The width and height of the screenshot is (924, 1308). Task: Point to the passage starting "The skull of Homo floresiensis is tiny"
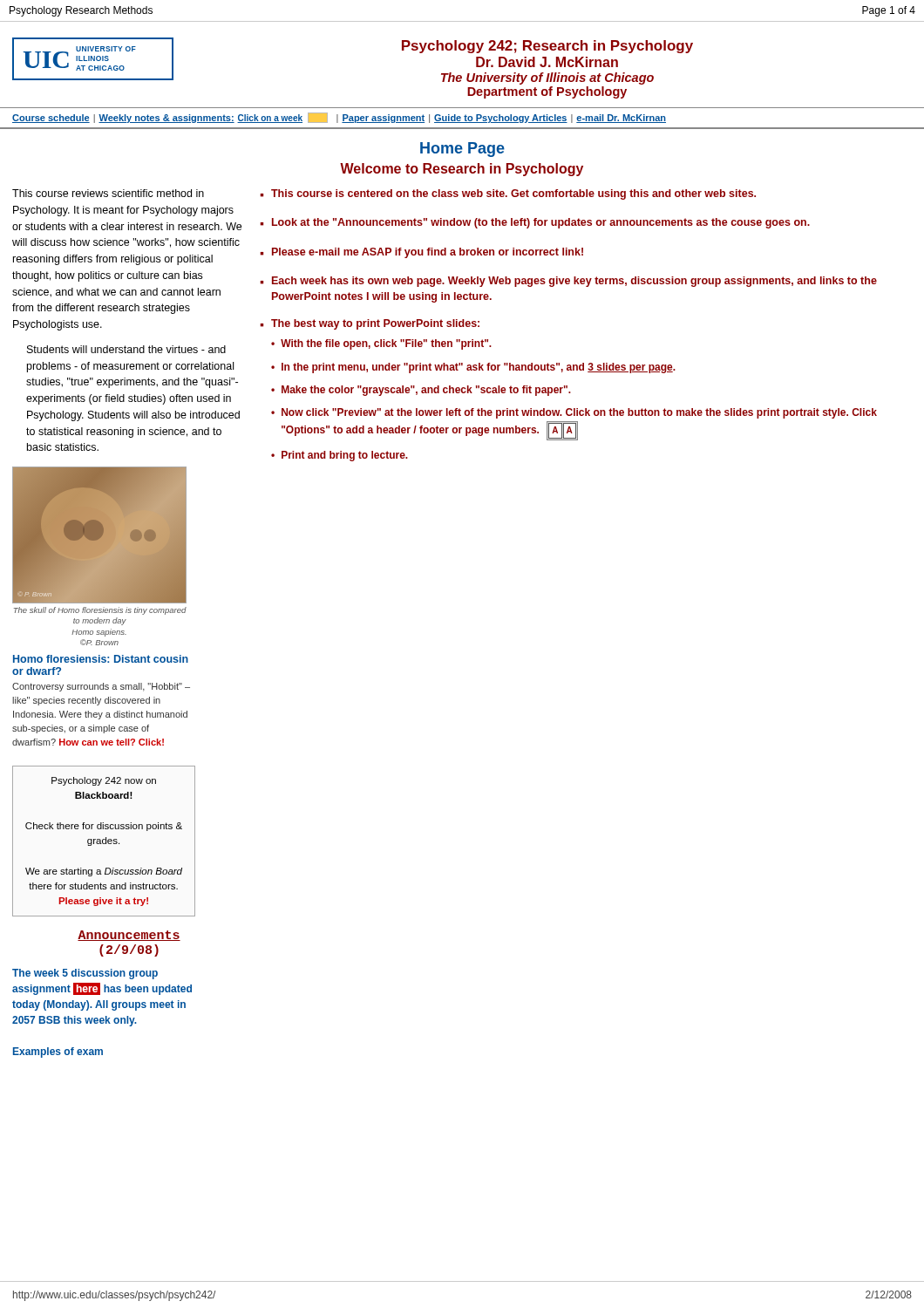point(99,626)
